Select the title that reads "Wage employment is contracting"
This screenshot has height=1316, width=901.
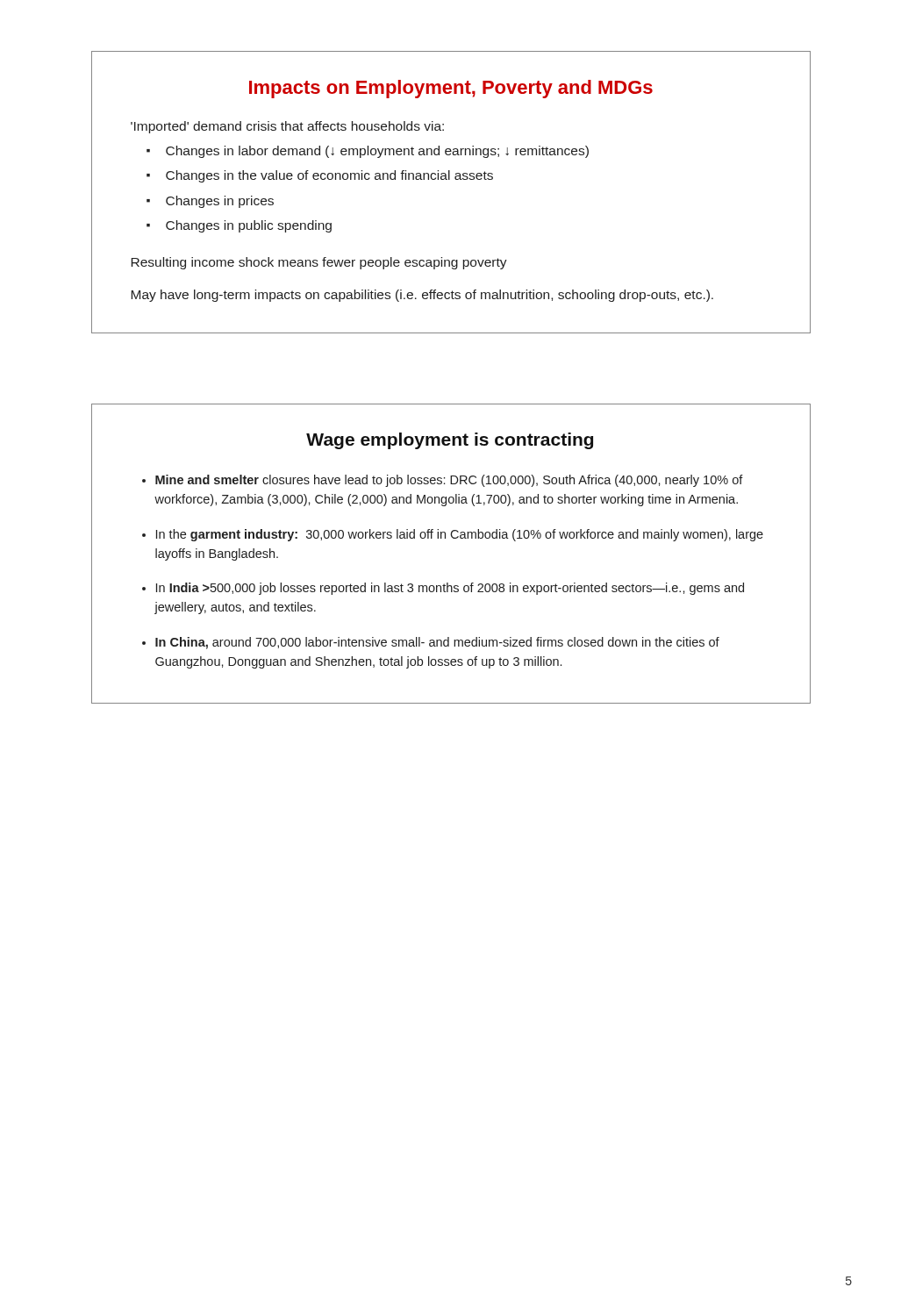click(450, 439)
